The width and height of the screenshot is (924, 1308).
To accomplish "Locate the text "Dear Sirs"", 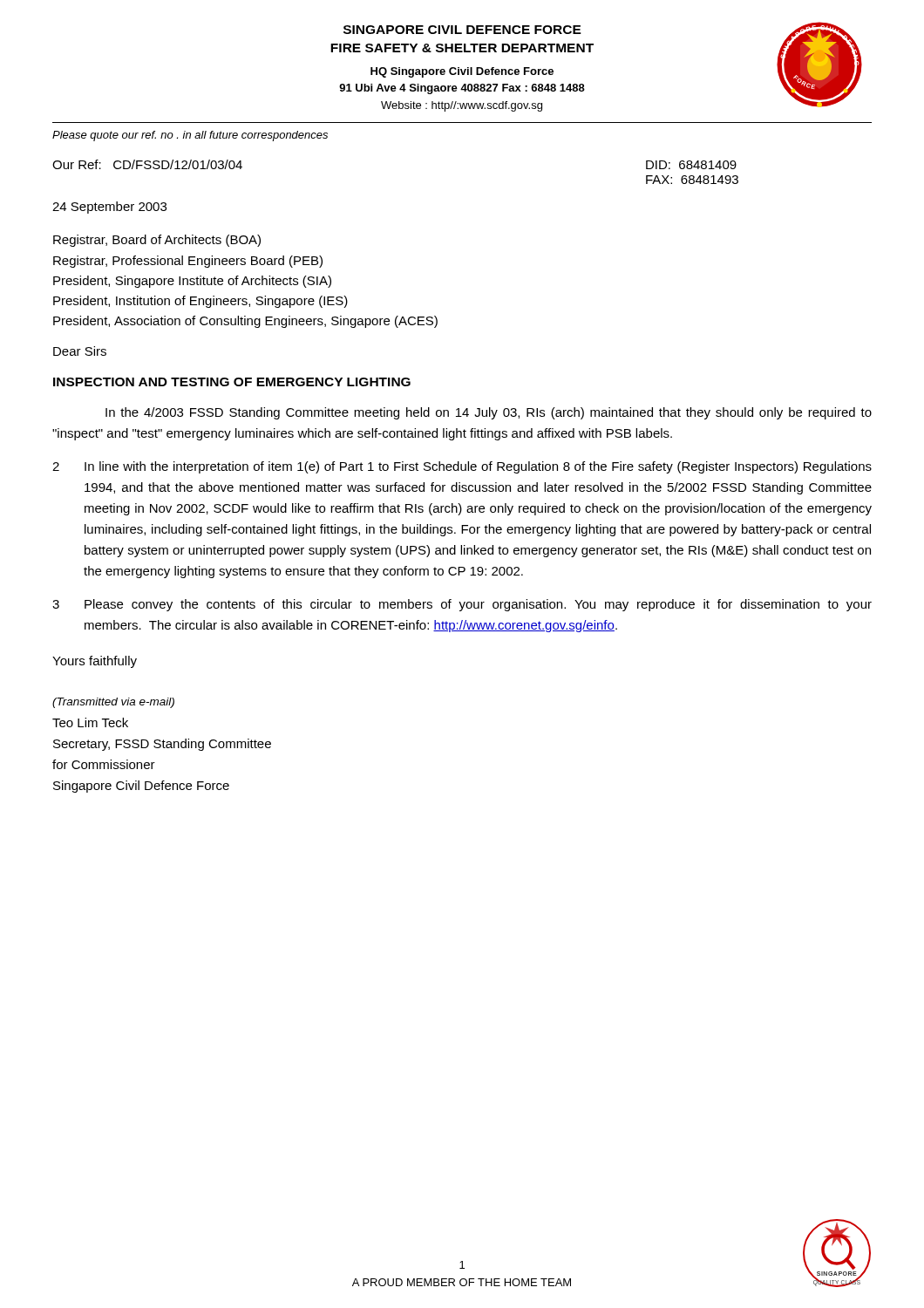I will point(80,351).
